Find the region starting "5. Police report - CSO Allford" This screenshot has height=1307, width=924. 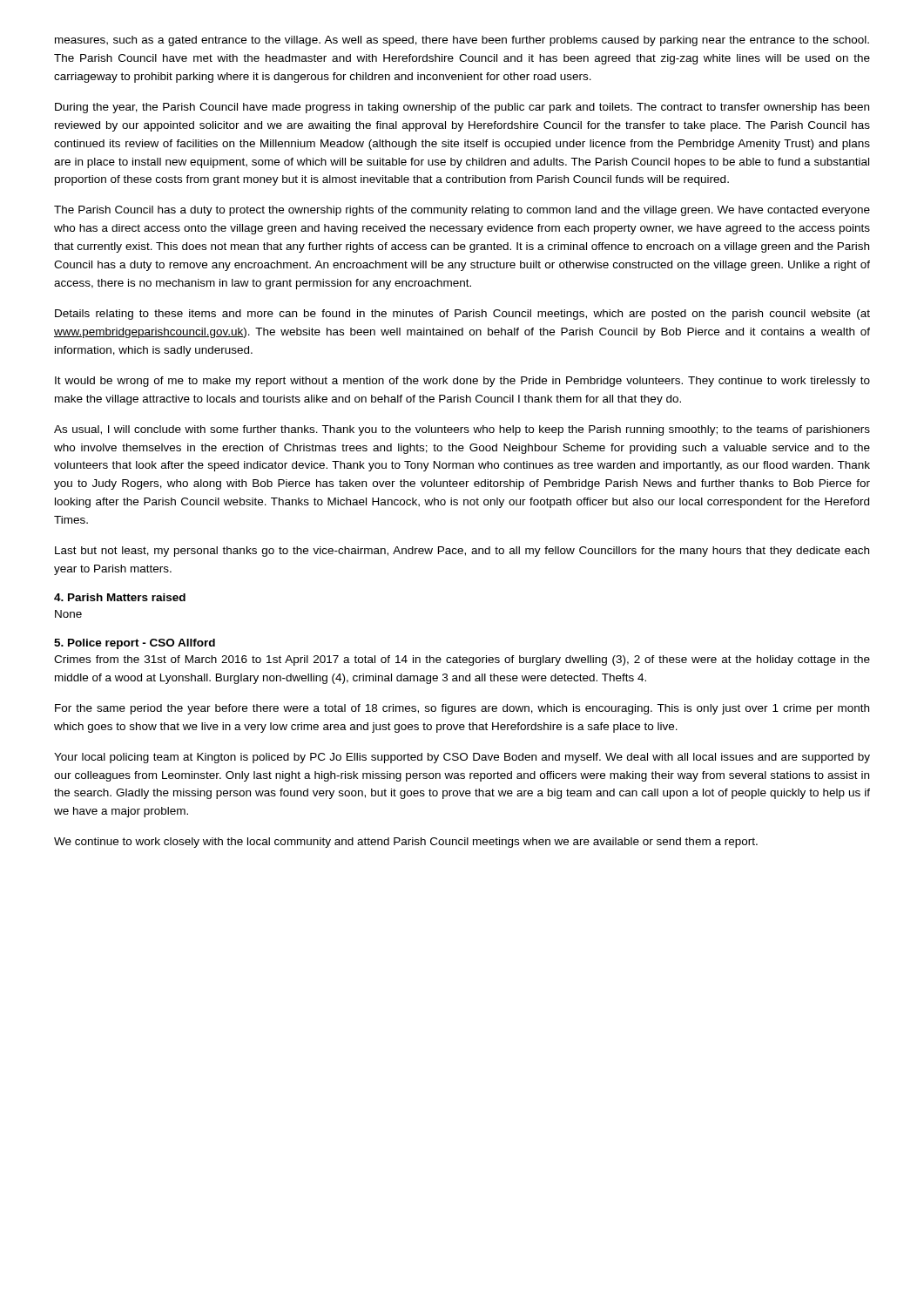click(x=135, y=643)
